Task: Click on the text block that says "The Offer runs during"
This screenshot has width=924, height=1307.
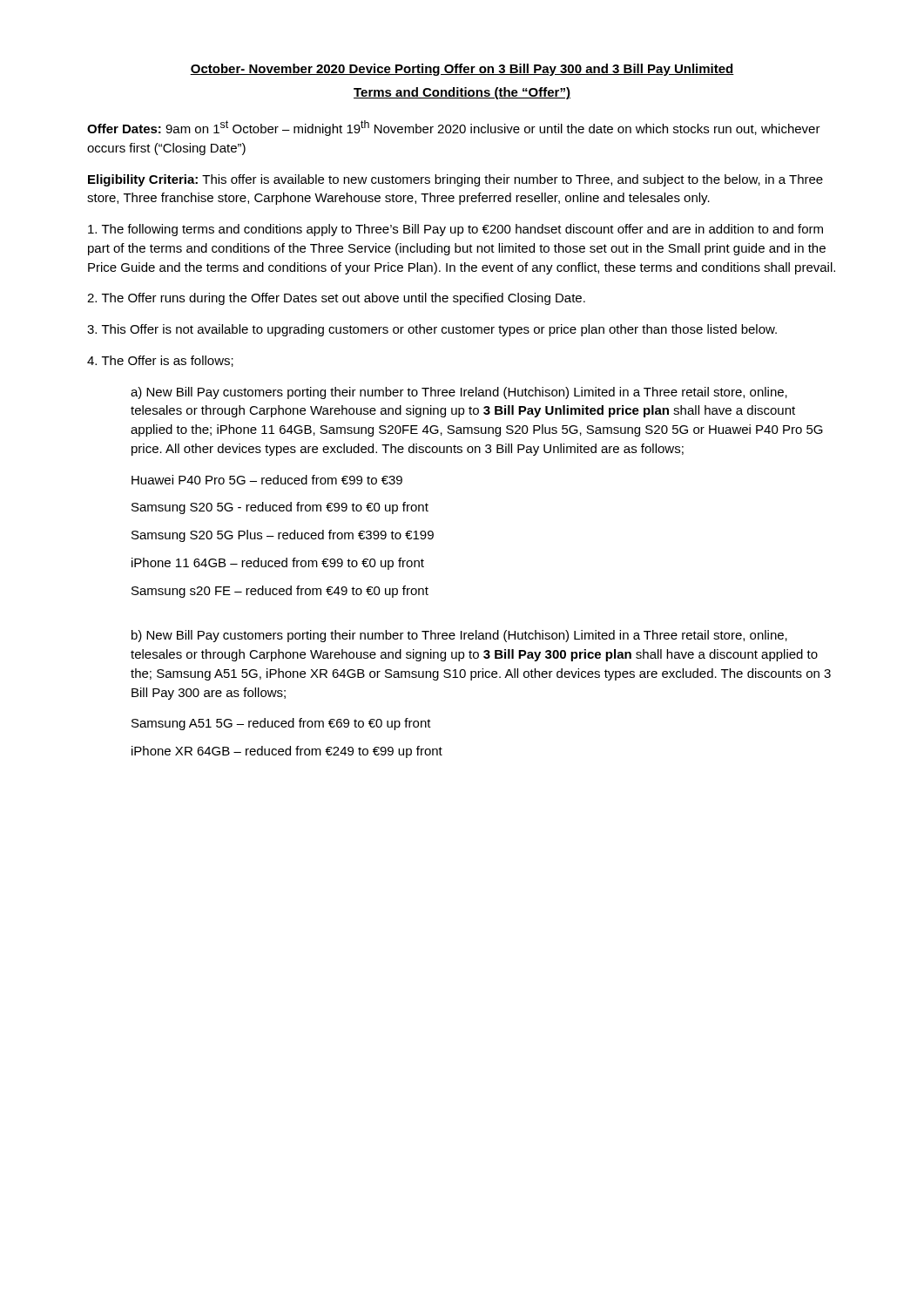Action: (x=337, y=298)
